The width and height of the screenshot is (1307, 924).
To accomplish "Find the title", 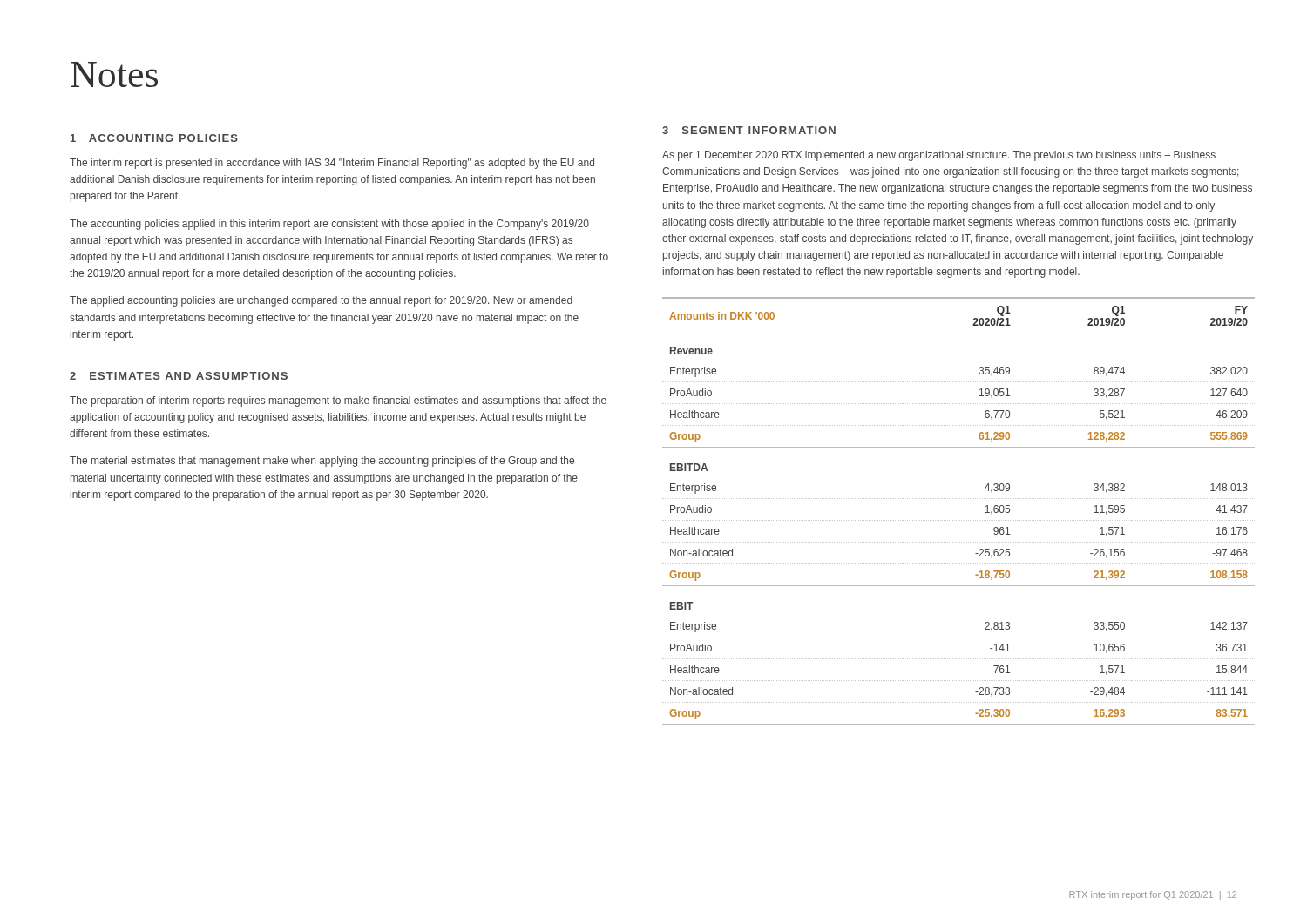I will (x=114, y=74).
